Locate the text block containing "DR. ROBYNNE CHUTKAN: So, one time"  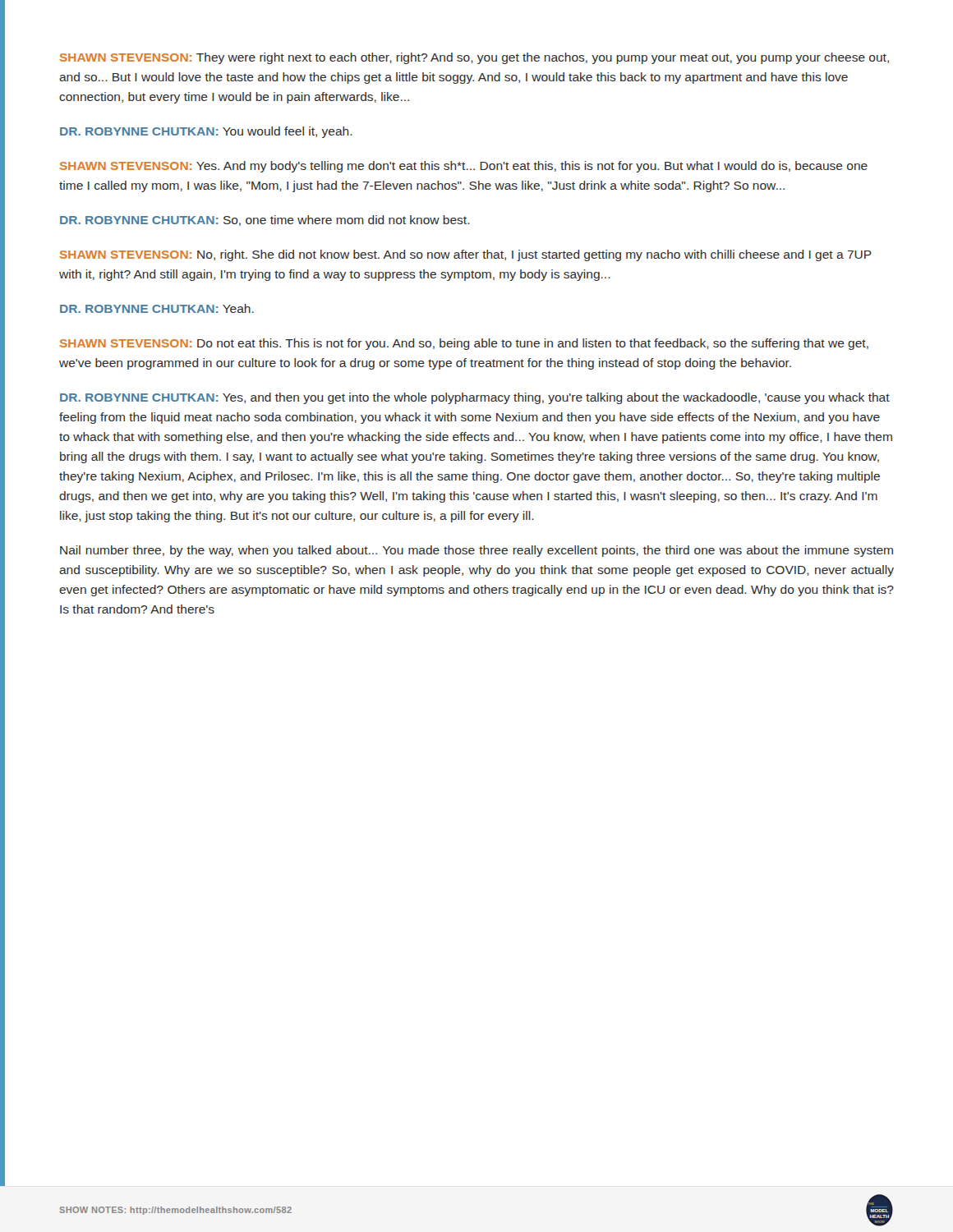click(265, 220)
